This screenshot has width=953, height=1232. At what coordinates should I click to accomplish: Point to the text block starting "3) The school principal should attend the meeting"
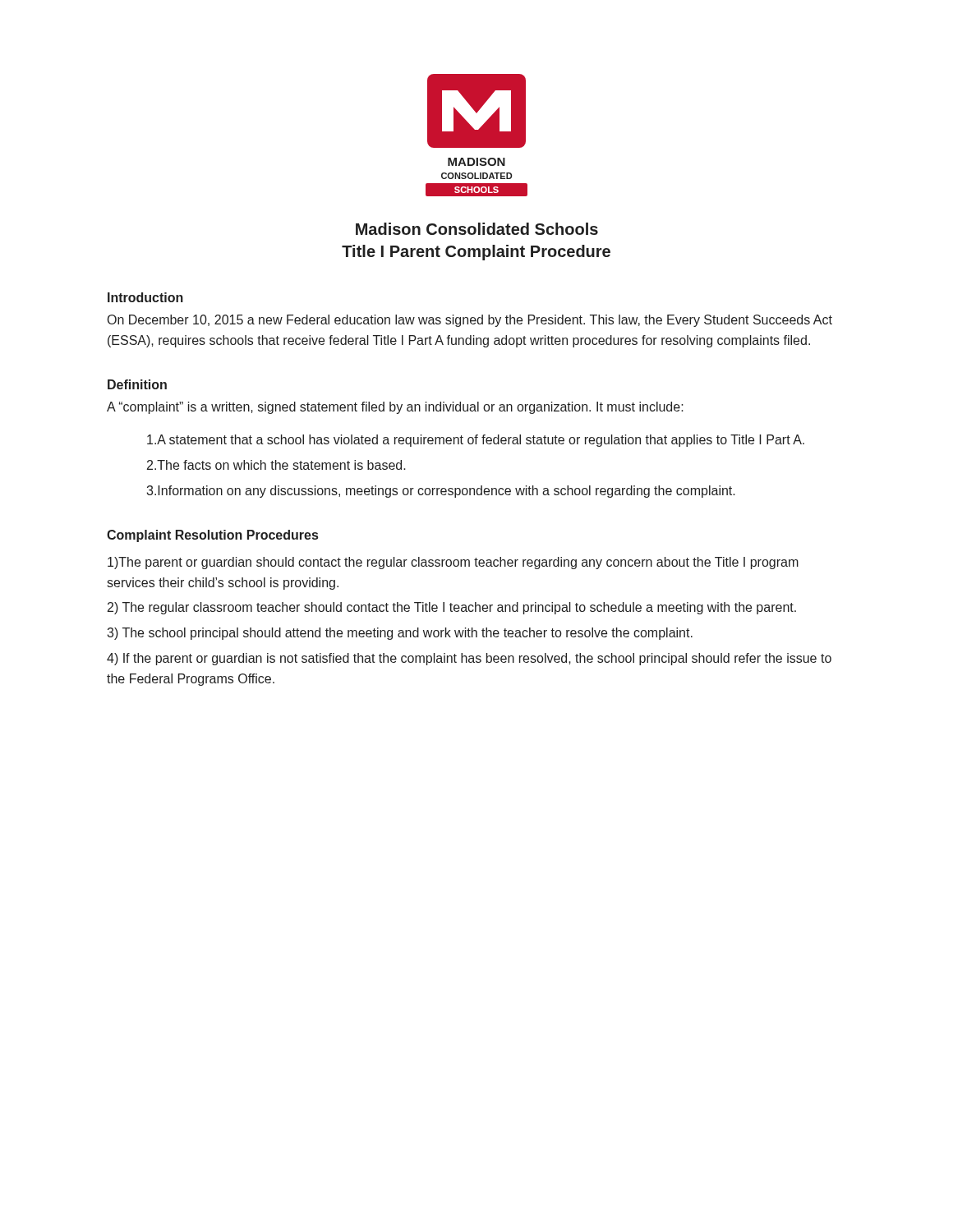tap(400, 633)
